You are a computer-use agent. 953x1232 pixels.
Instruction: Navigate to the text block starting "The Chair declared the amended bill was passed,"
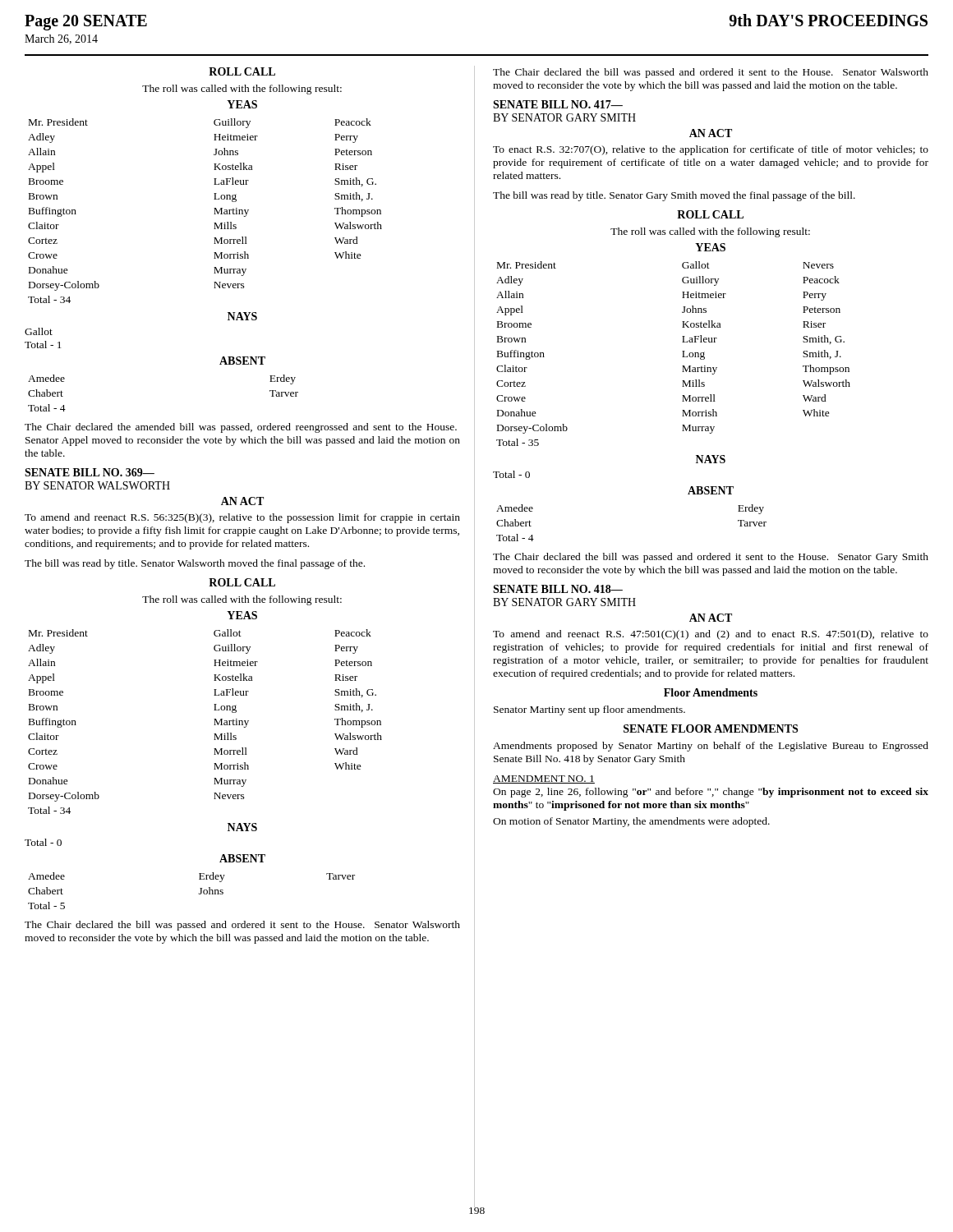coord(242,440)
